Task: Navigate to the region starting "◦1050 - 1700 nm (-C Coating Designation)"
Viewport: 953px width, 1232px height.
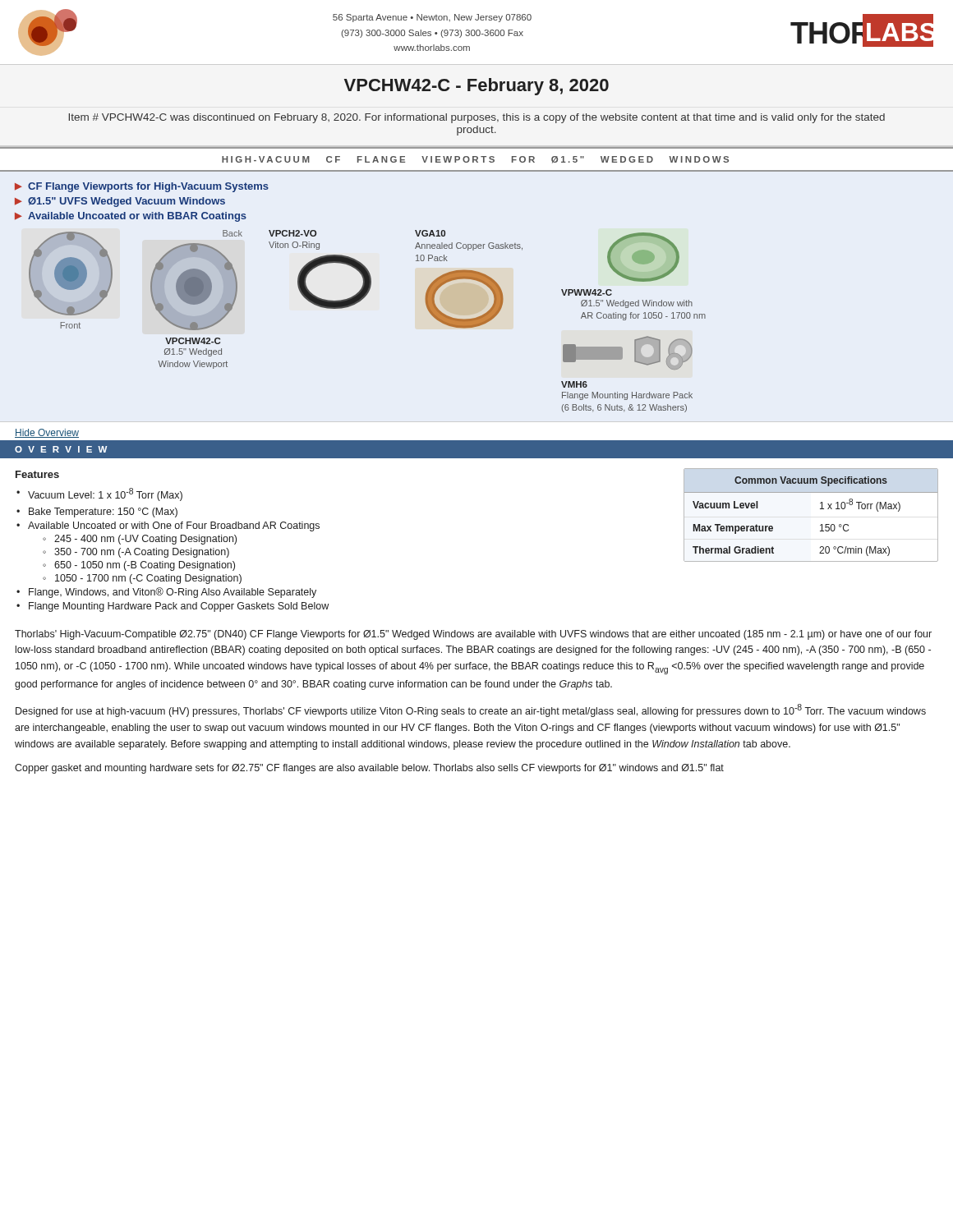Action: coord(142,578)
